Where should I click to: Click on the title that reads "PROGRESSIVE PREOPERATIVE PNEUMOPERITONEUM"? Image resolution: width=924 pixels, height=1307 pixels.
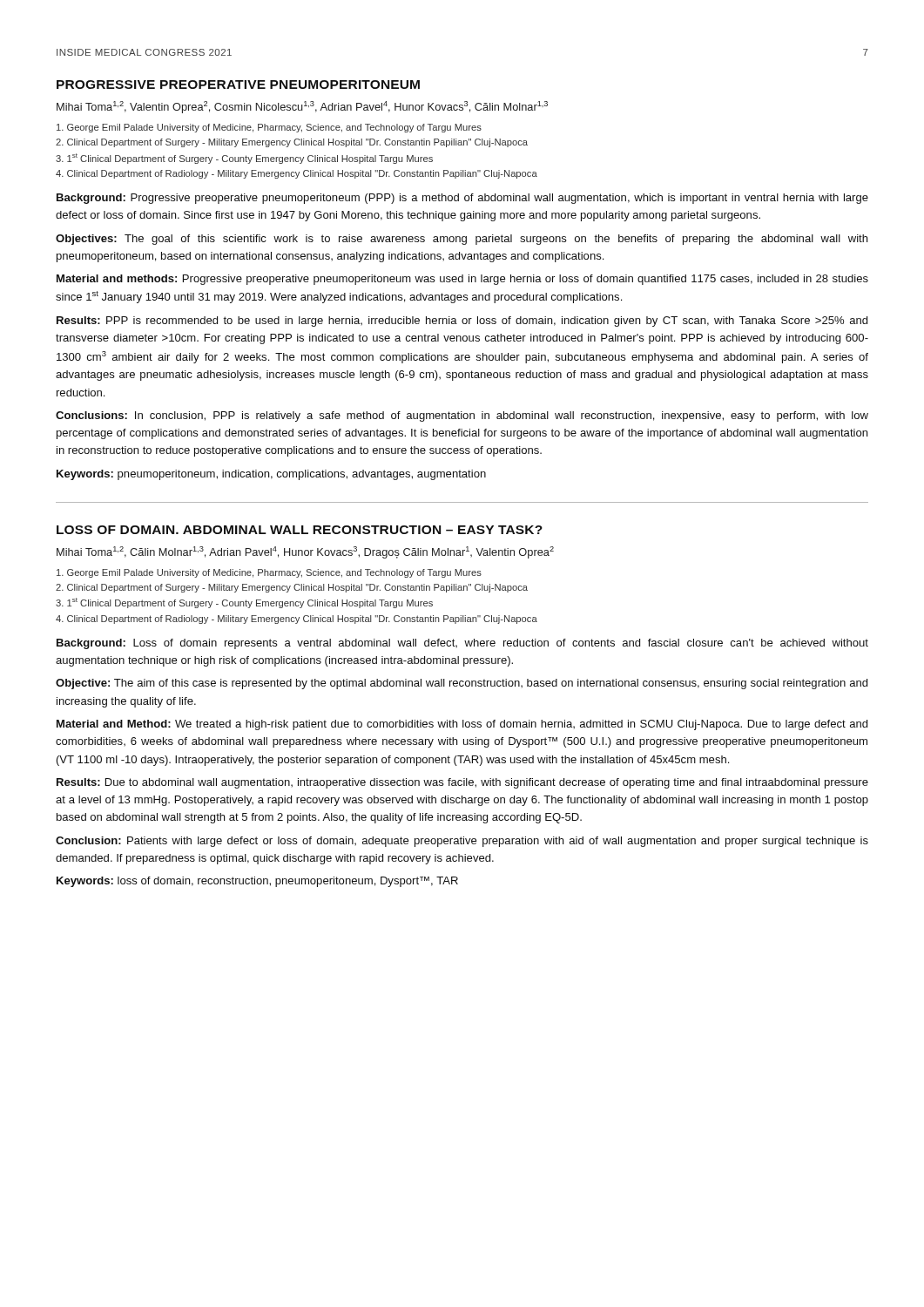coord(238,84)
